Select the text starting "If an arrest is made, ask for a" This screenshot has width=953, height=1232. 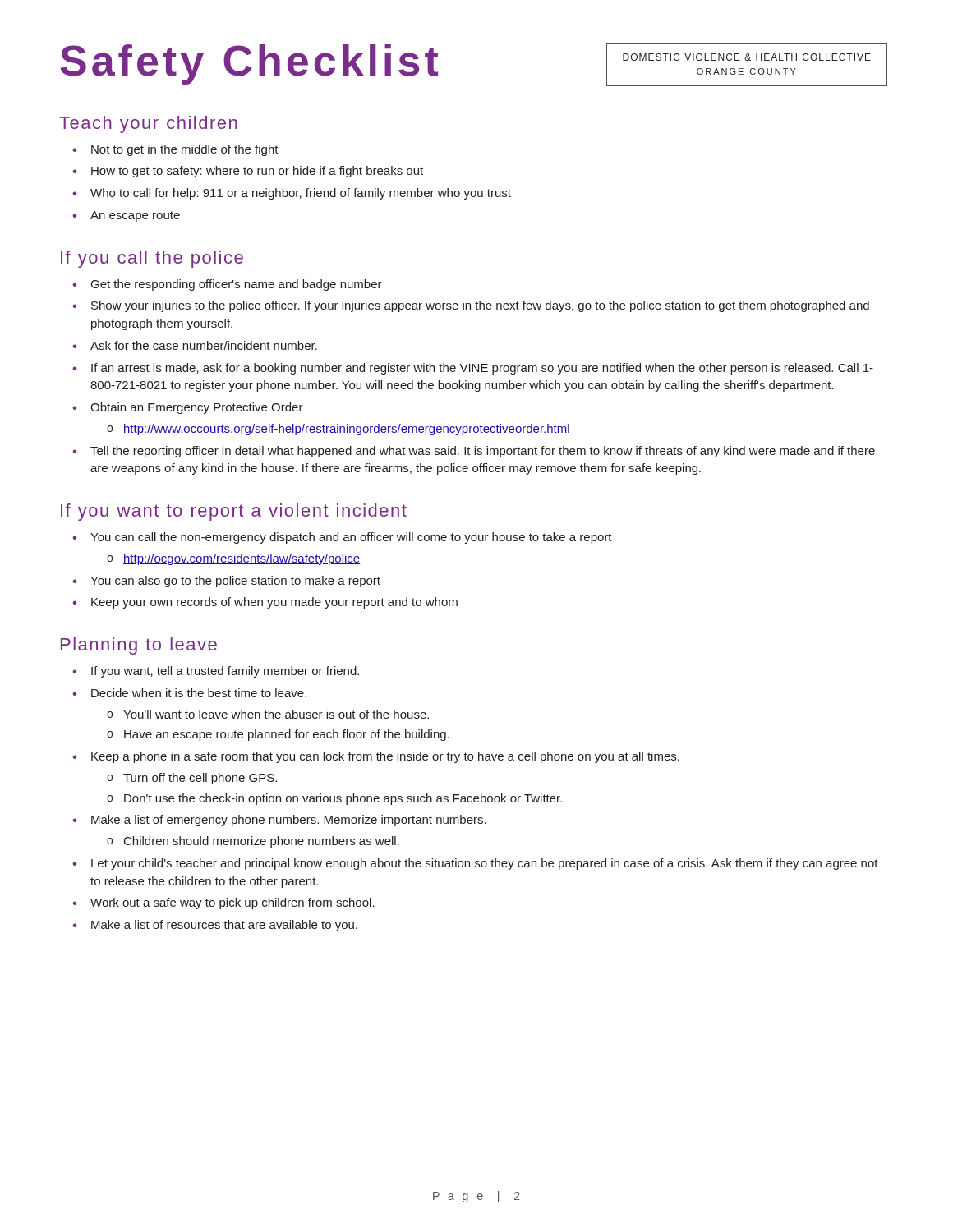[480, 376]
